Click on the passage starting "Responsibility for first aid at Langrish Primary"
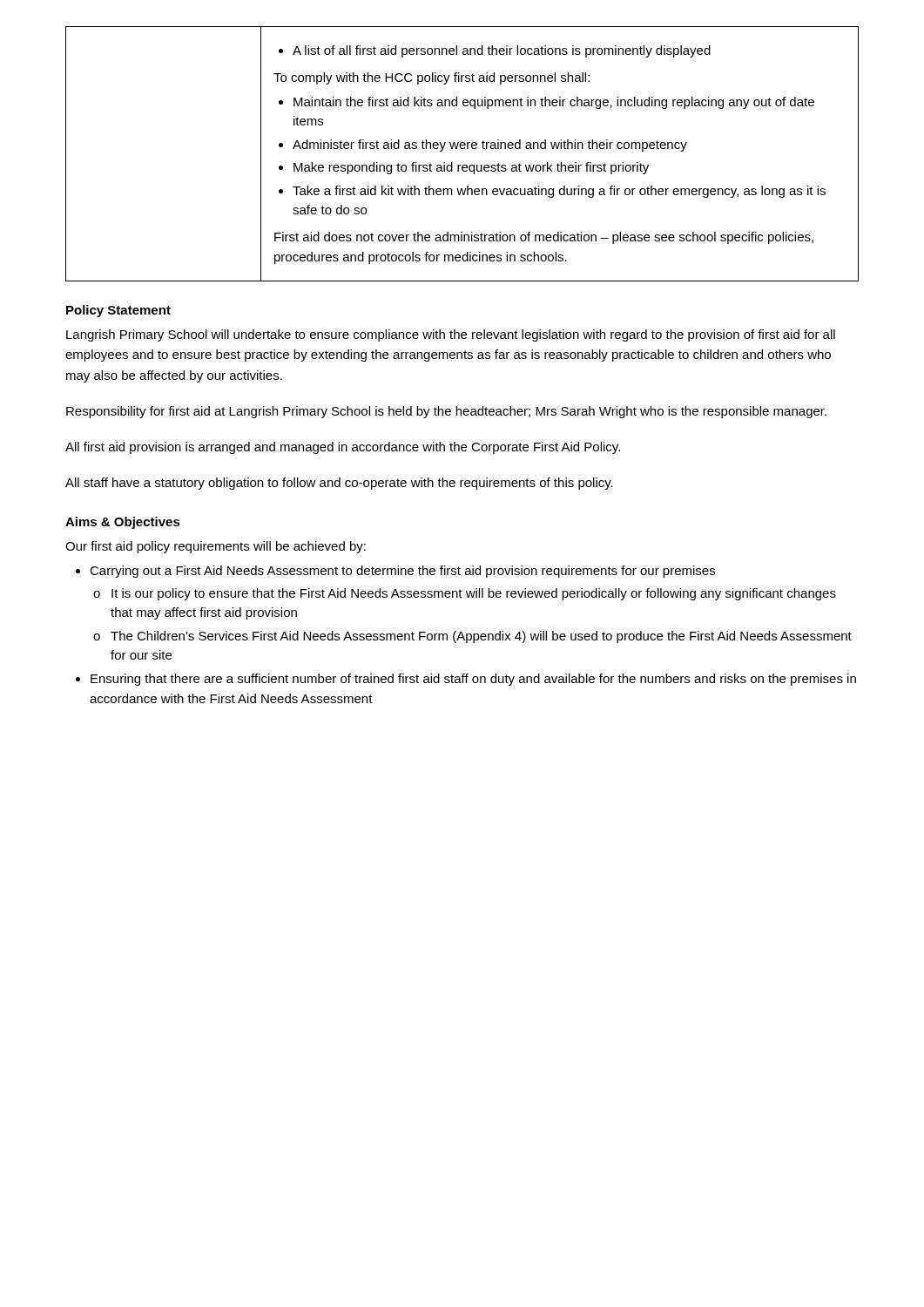 (x=446, y=411)
